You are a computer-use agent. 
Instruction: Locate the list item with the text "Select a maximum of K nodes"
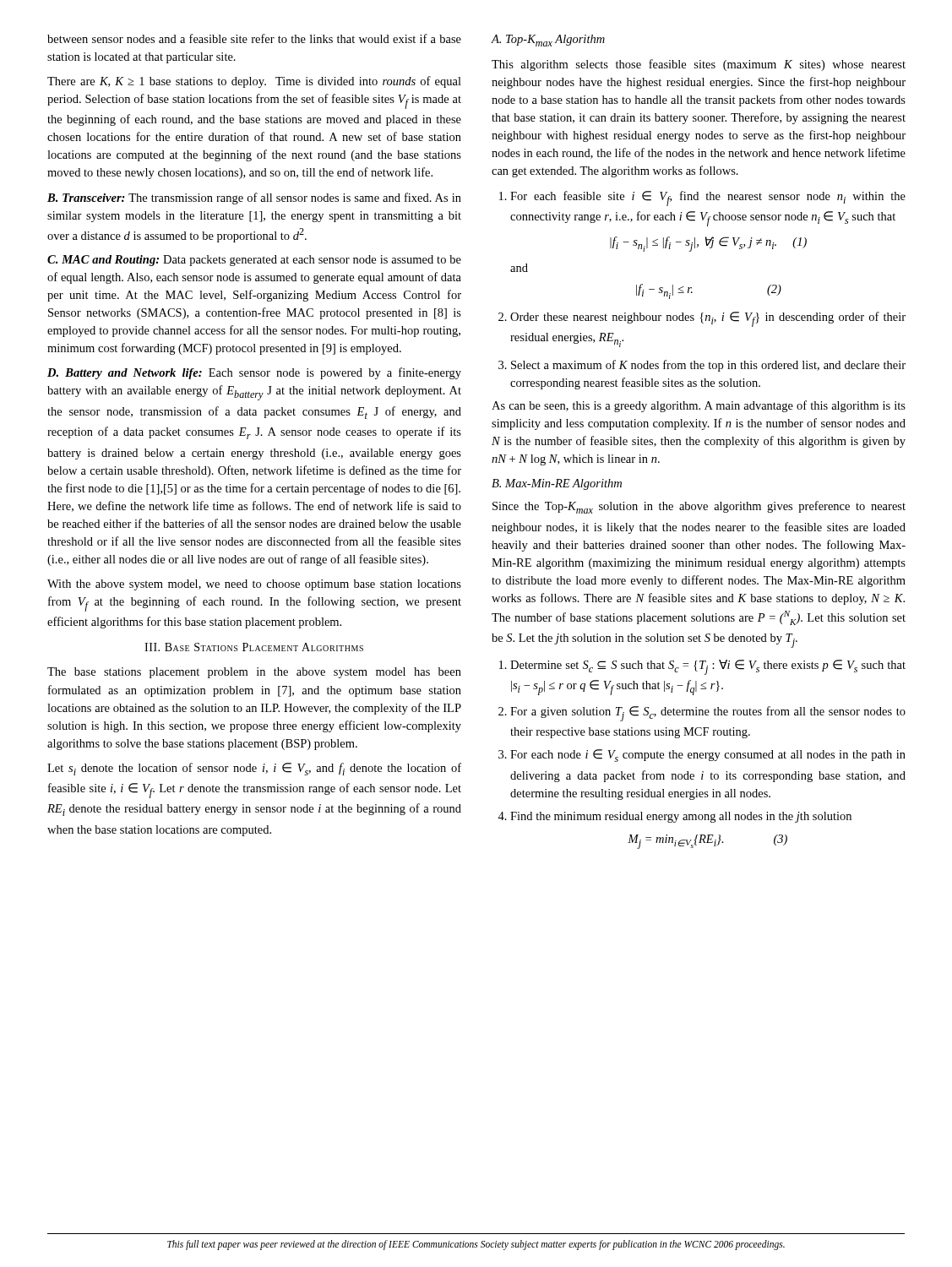[x=708, y=374]
